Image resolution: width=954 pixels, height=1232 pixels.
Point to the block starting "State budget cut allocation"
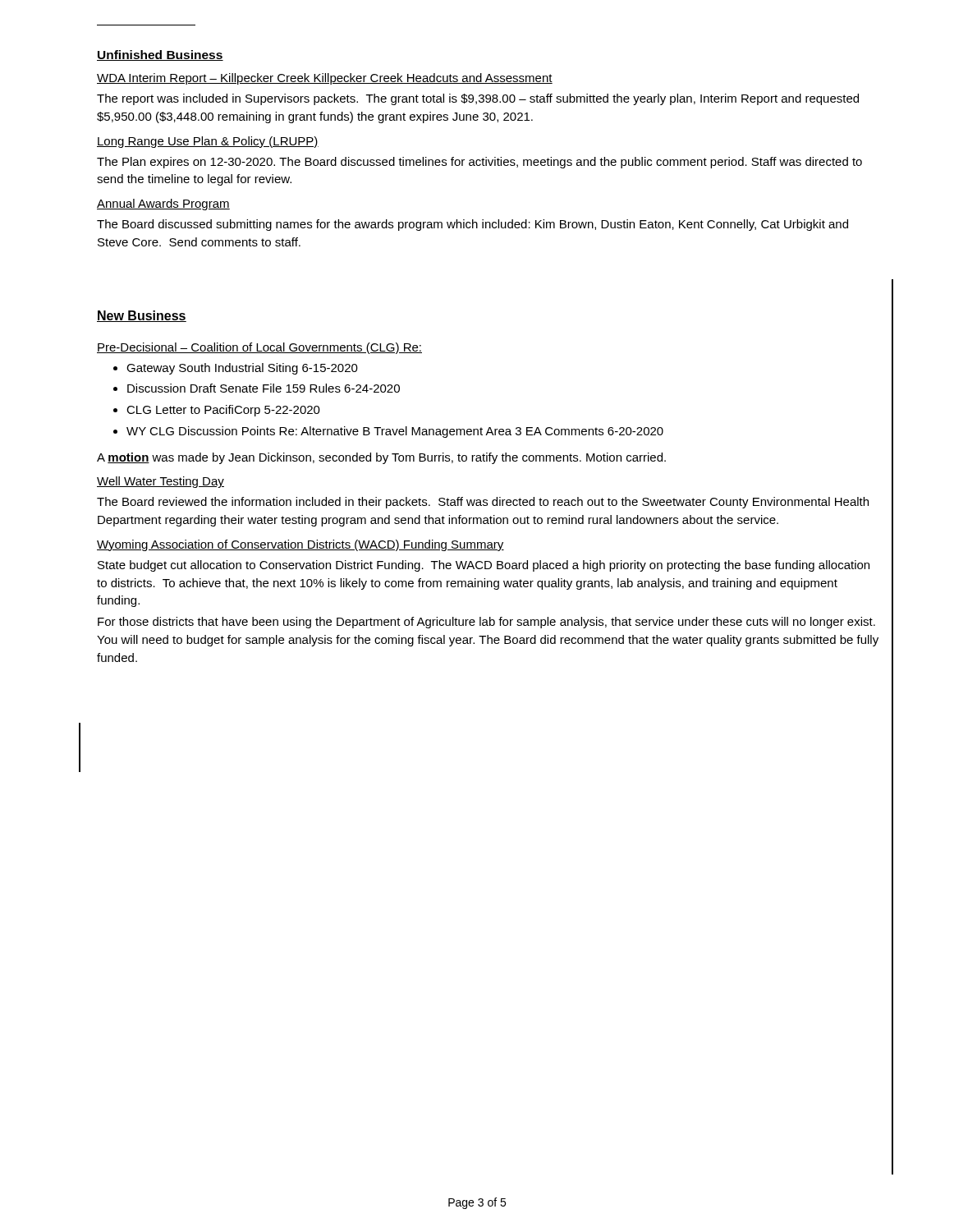(484, 582)
